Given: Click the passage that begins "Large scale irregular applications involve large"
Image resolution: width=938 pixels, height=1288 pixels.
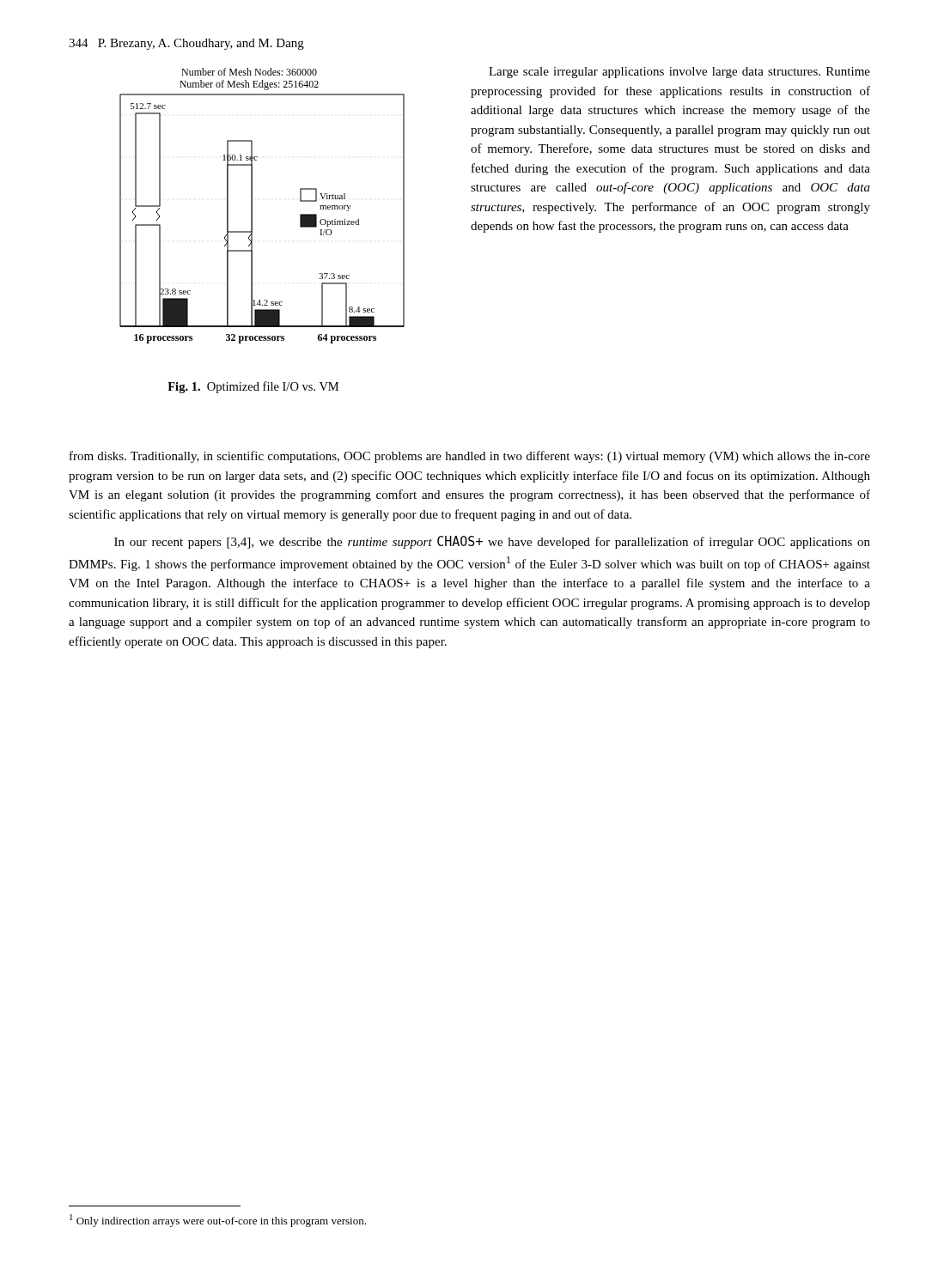Looking at the screenshot, I should (x=670, y=149).
